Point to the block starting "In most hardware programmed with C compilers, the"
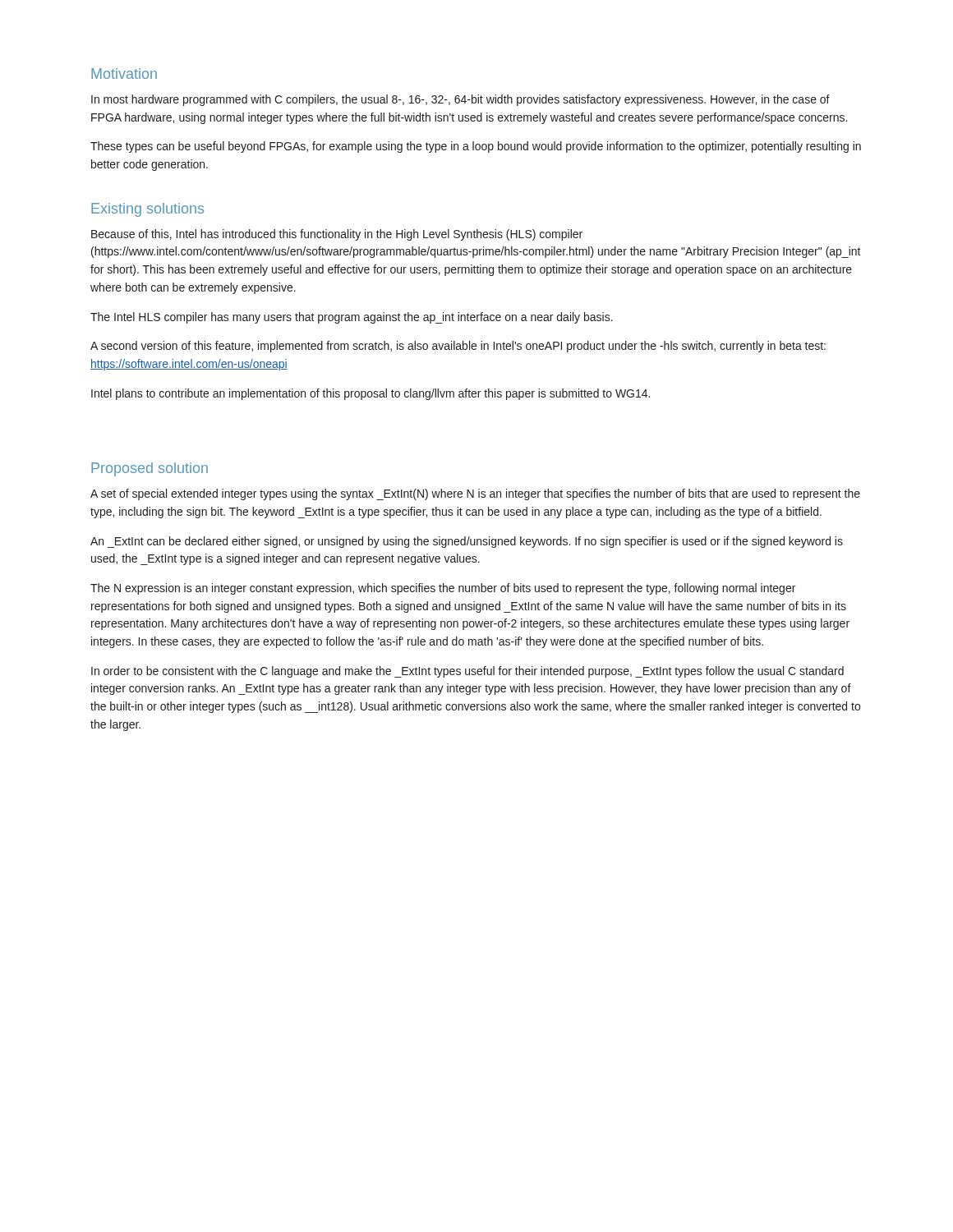953x1232 pixels. [469, 108]
